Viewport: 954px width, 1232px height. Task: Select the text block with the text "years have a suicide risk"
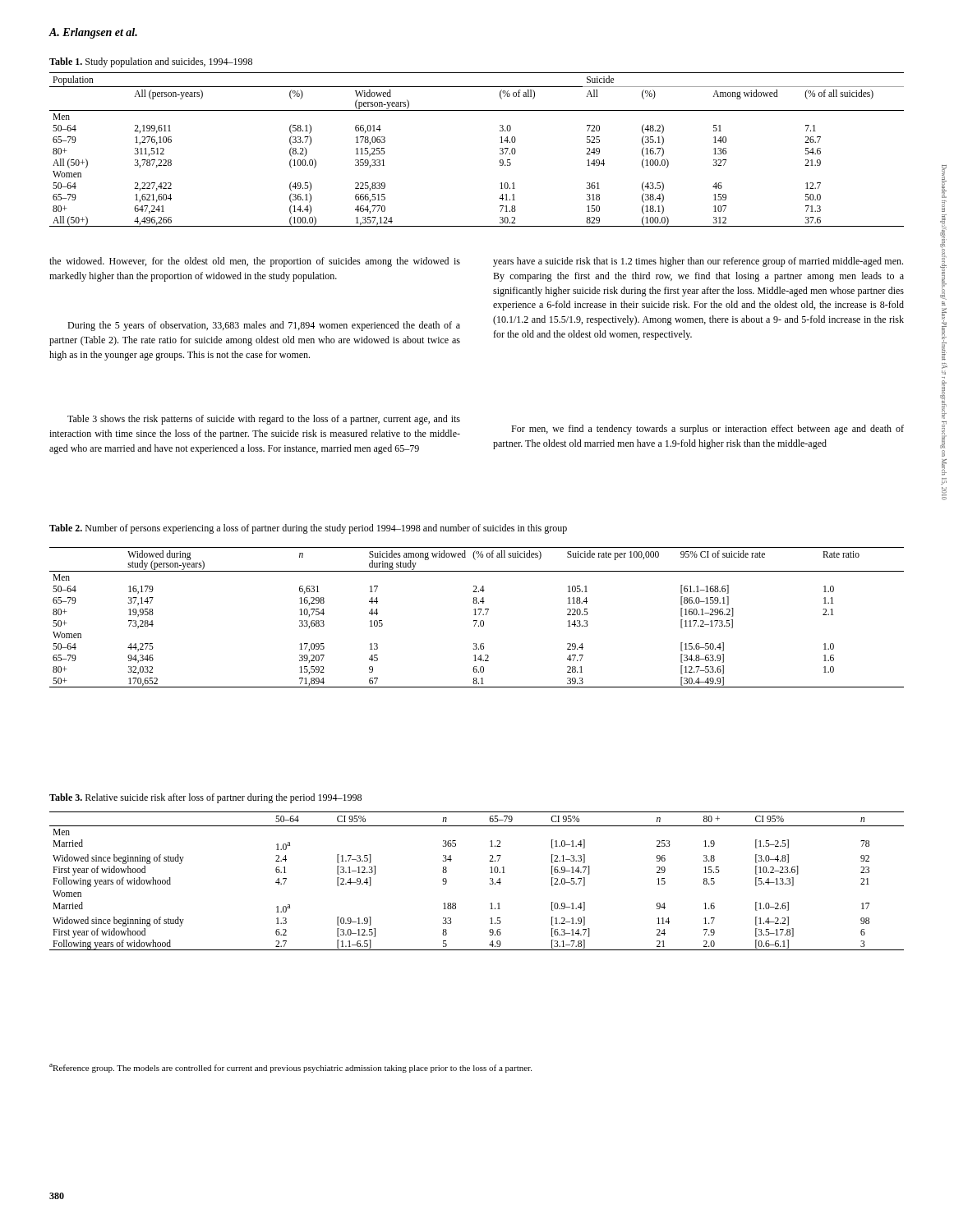point(698,298)
